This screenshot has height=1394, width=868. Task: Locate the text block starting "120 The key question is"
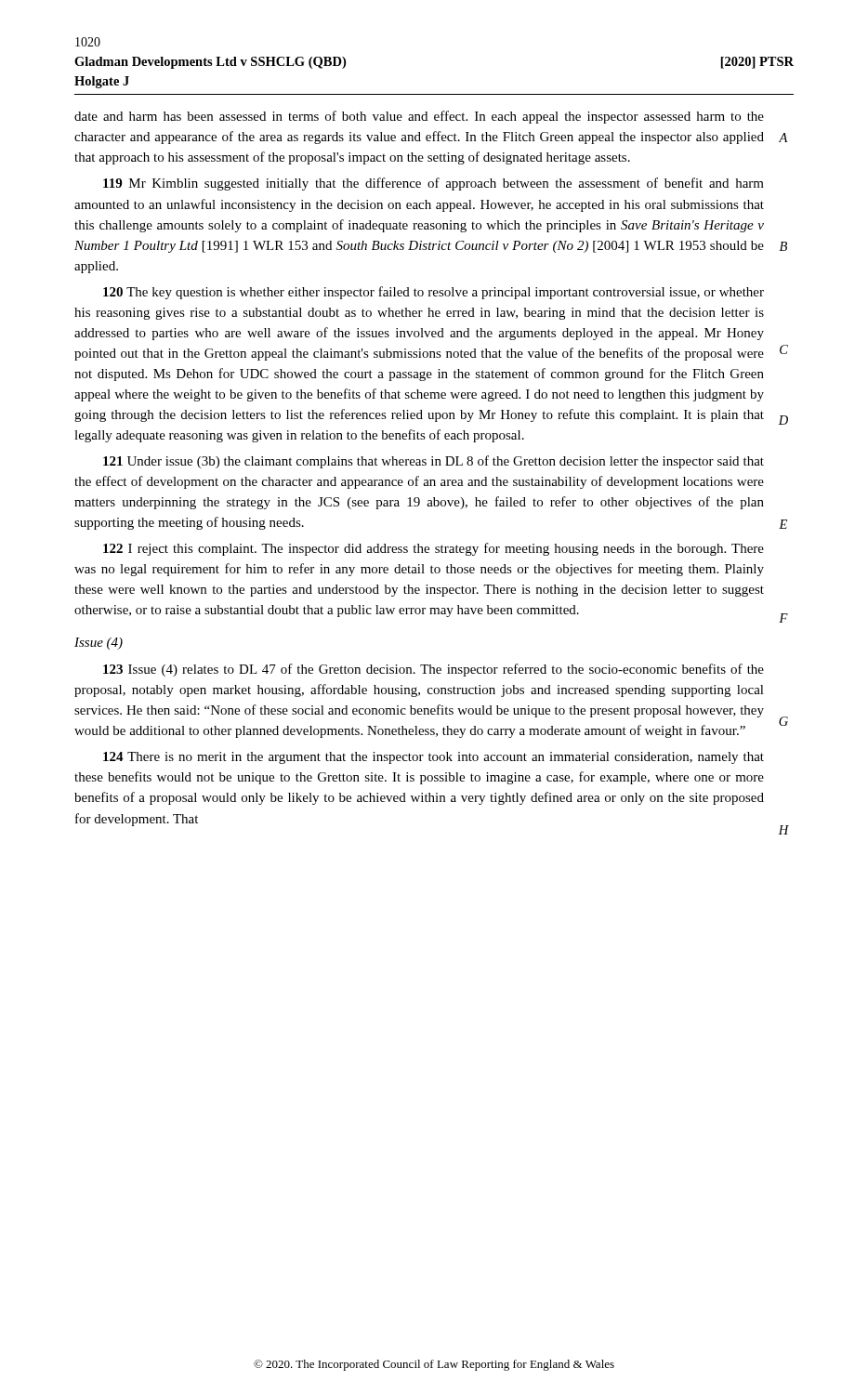click(419, 363)
